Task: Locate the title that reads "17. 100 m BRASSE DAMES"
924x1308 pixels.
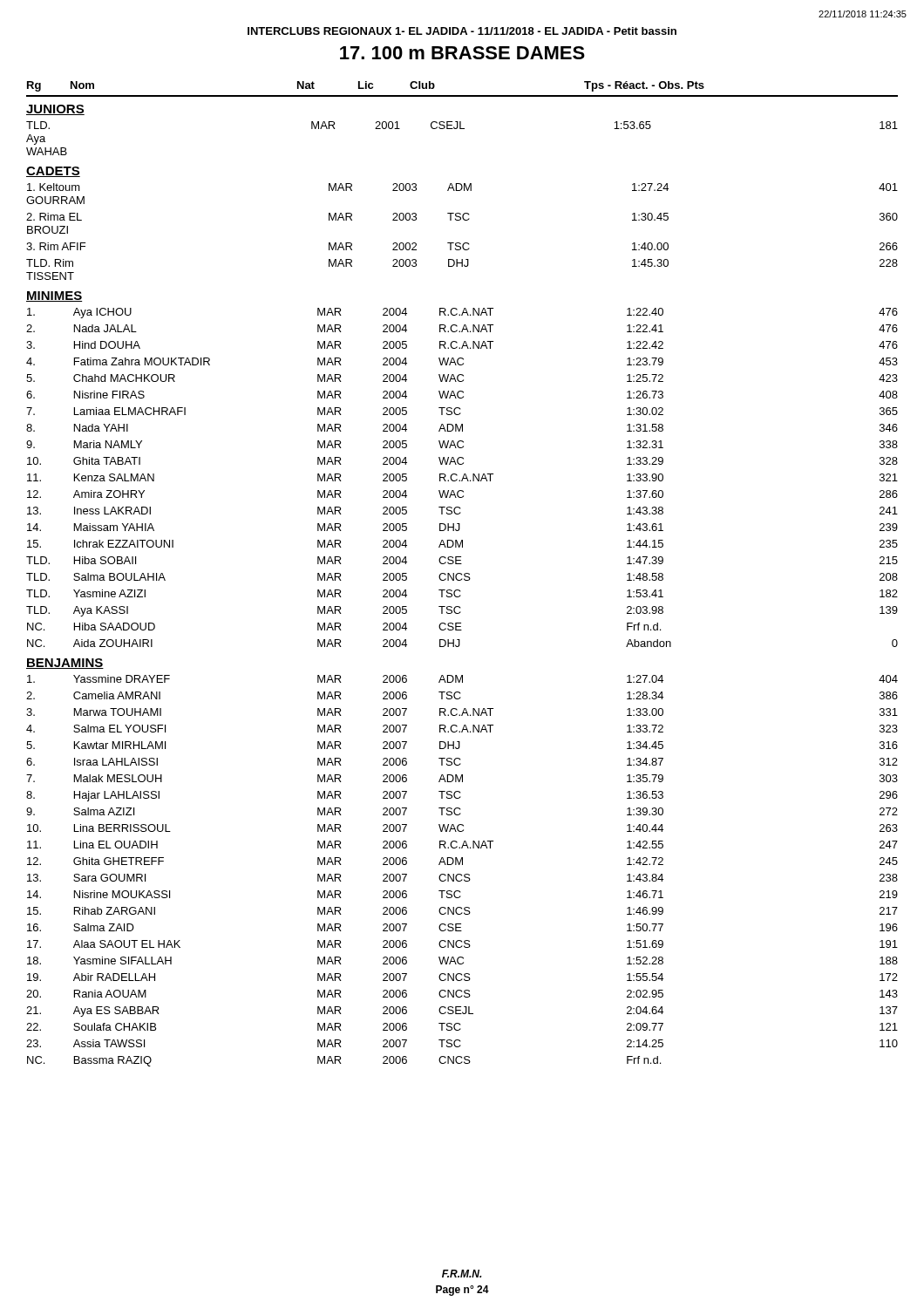Action: [462, 53]
